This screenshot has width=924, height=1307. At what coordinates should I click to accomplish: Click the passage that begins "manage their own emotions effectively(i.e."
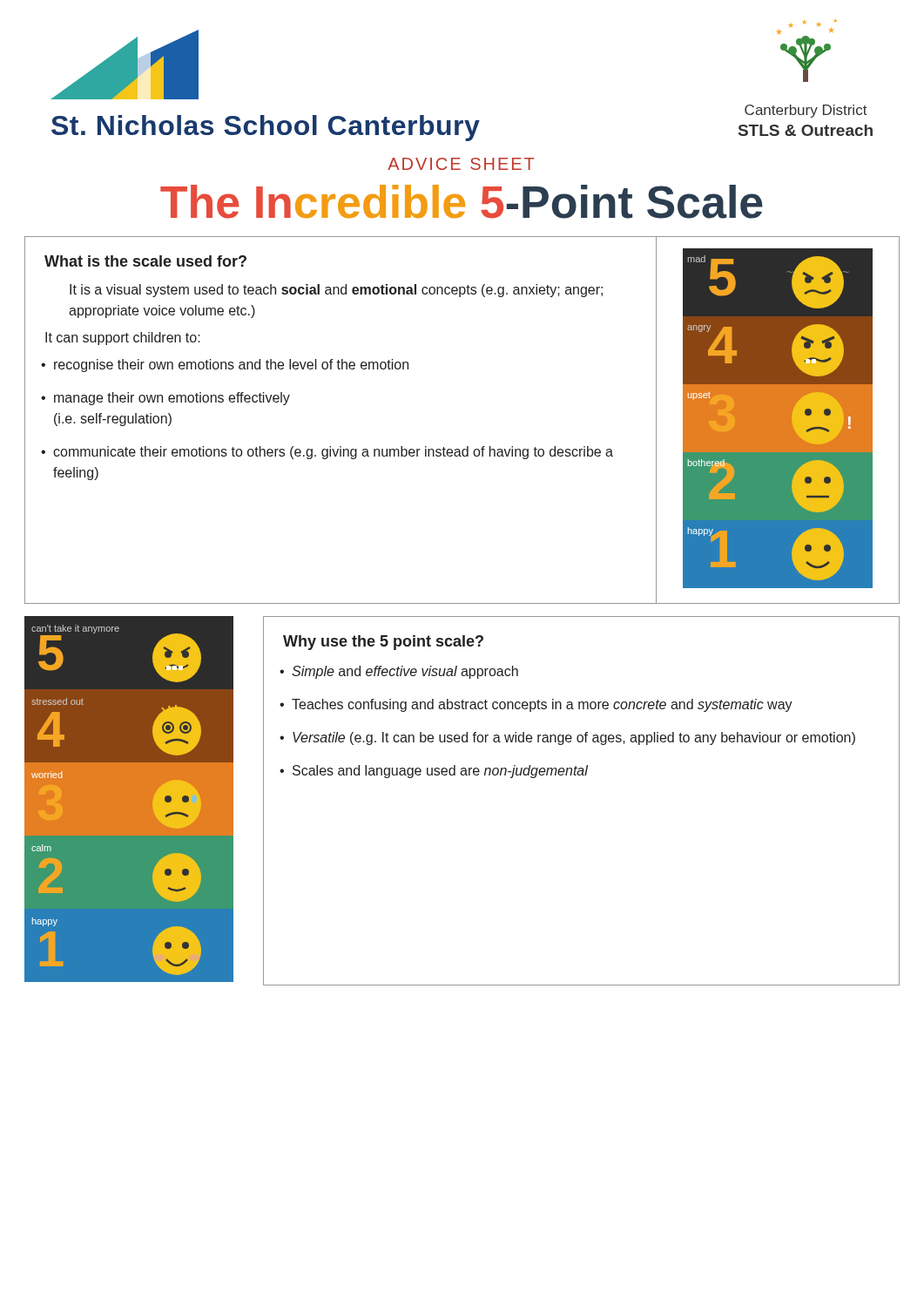click(171, 408)
